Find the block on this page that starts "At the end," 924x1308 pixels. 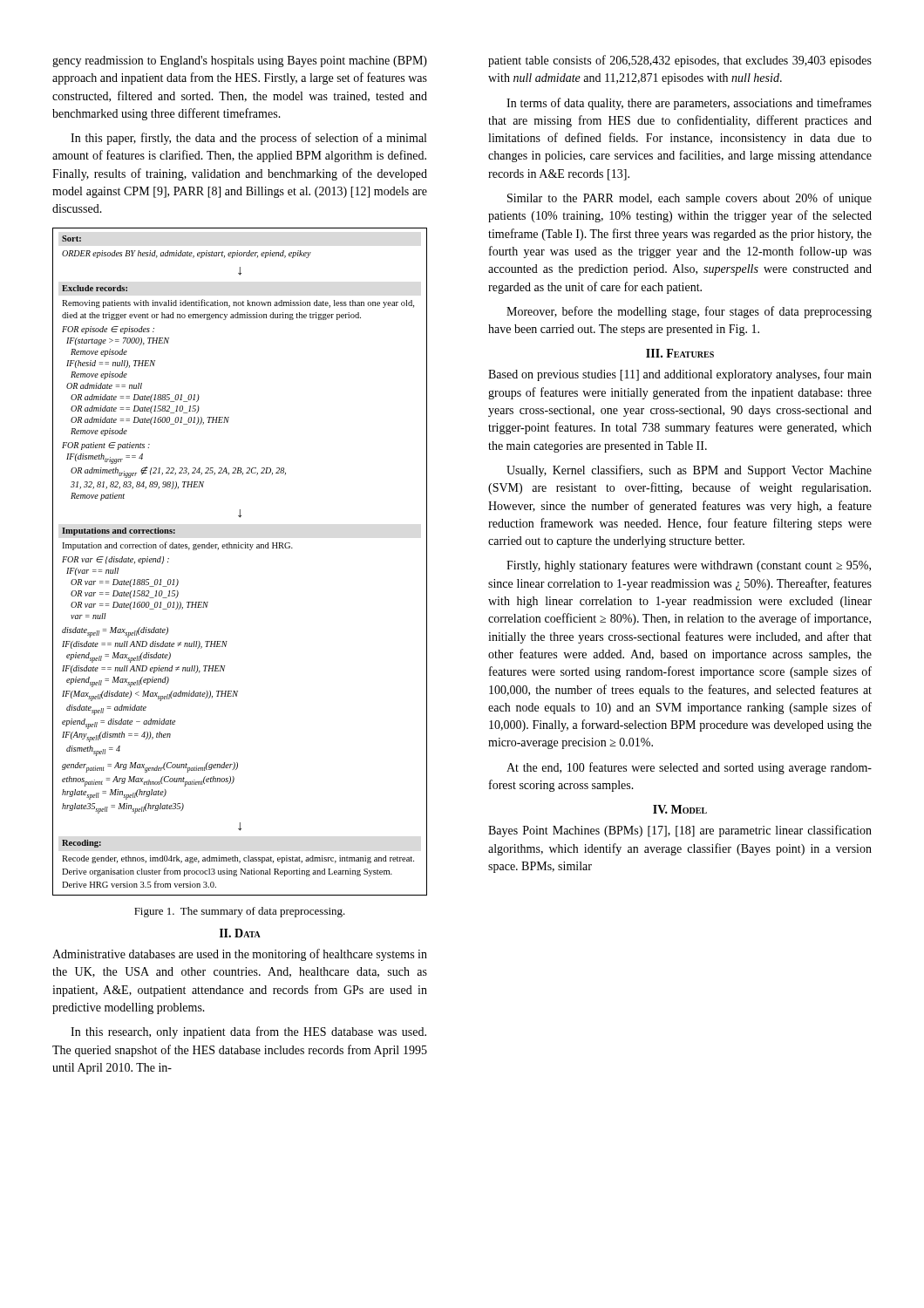[x=680, y=777]
